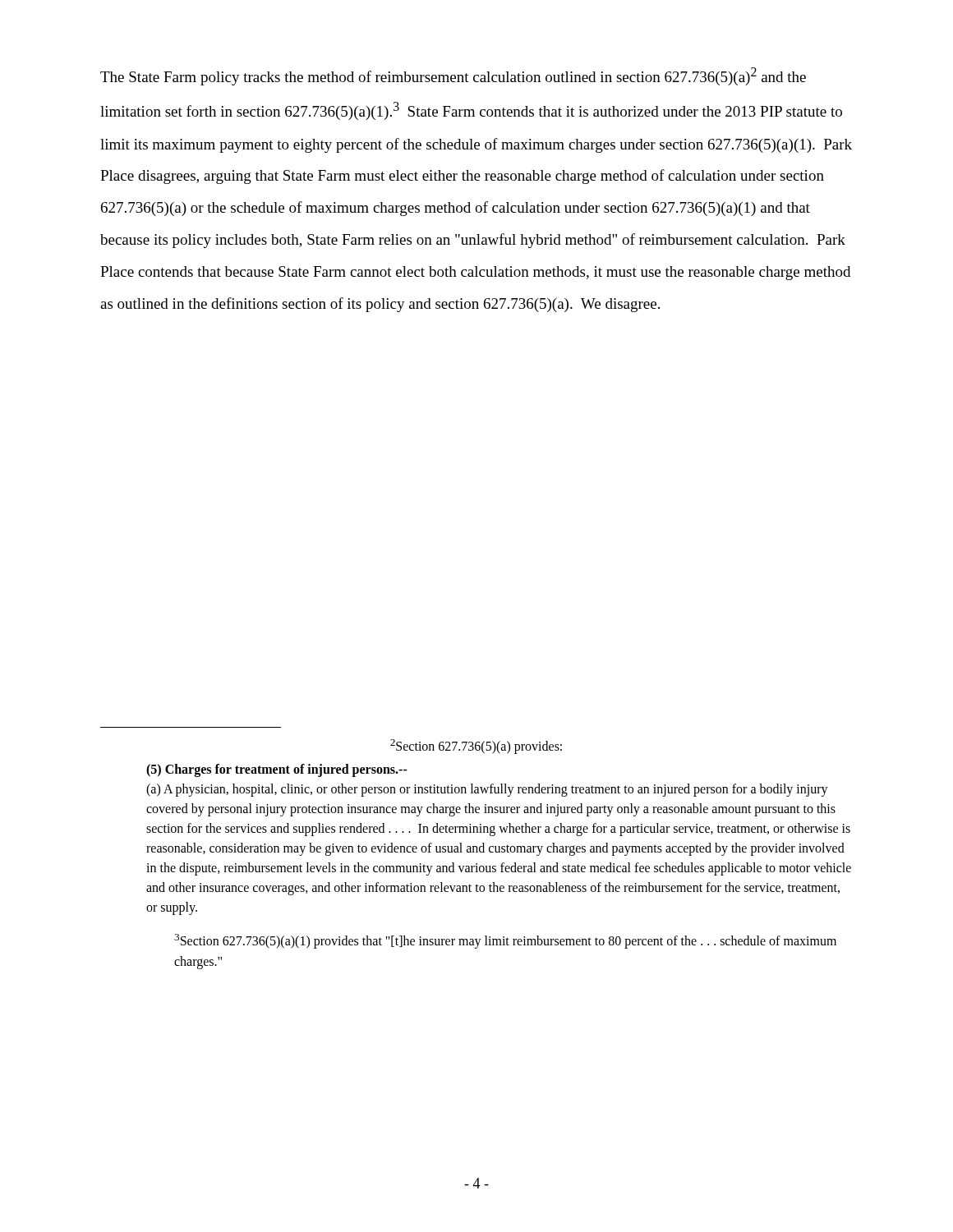
Task: Locate the block of text that opens with "The State Farm policy tracks the method"
Action: (476, 189)
